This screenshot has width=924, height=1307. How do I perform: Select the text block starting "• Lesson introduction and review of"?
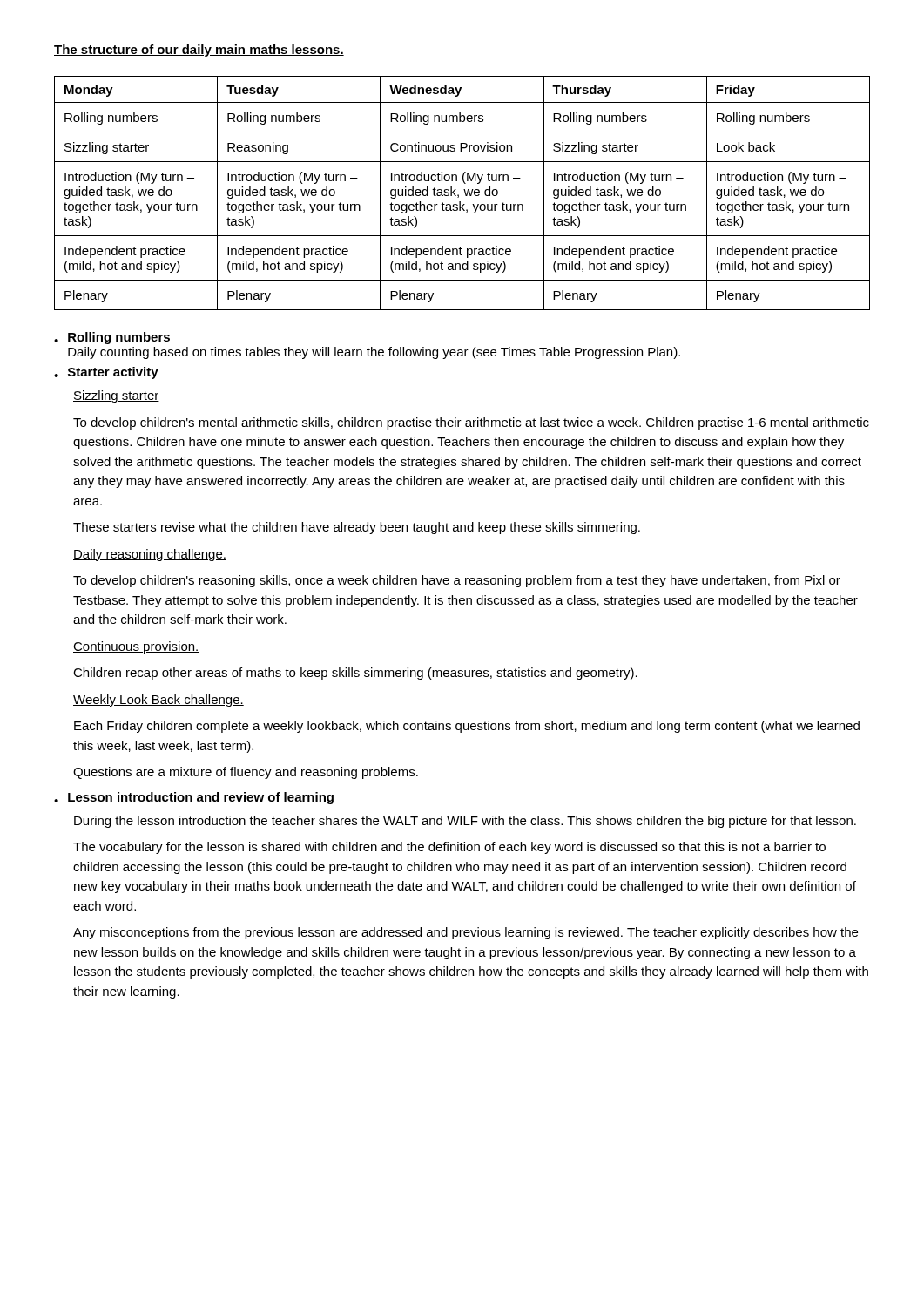click(194, 798)
